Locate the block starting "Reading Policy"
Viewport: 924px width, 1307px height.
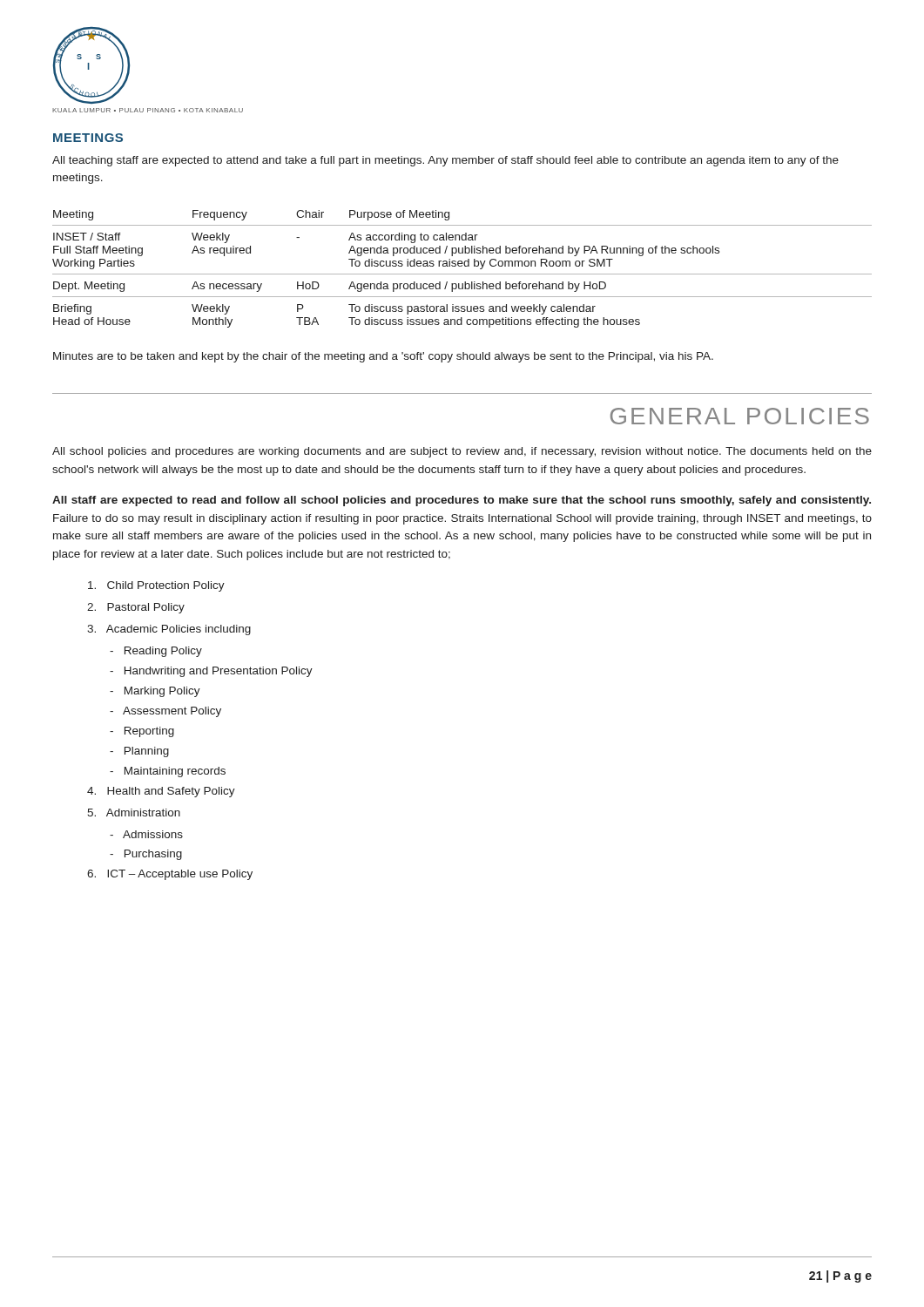[156, 650]
